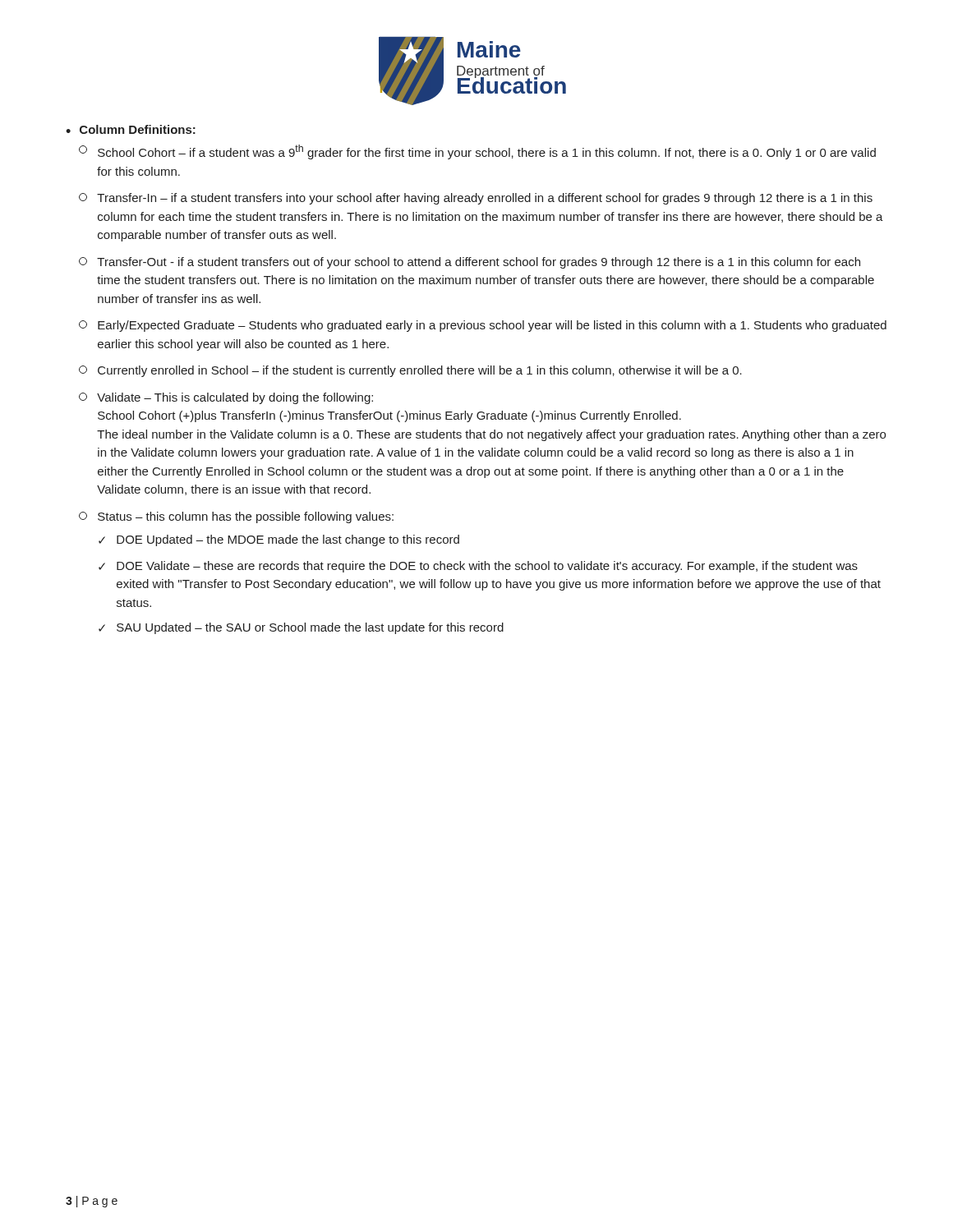Find the list item with the text "Validate – This is calculated"
This screenshot has width=953, height=1232.
coord(483,444)
